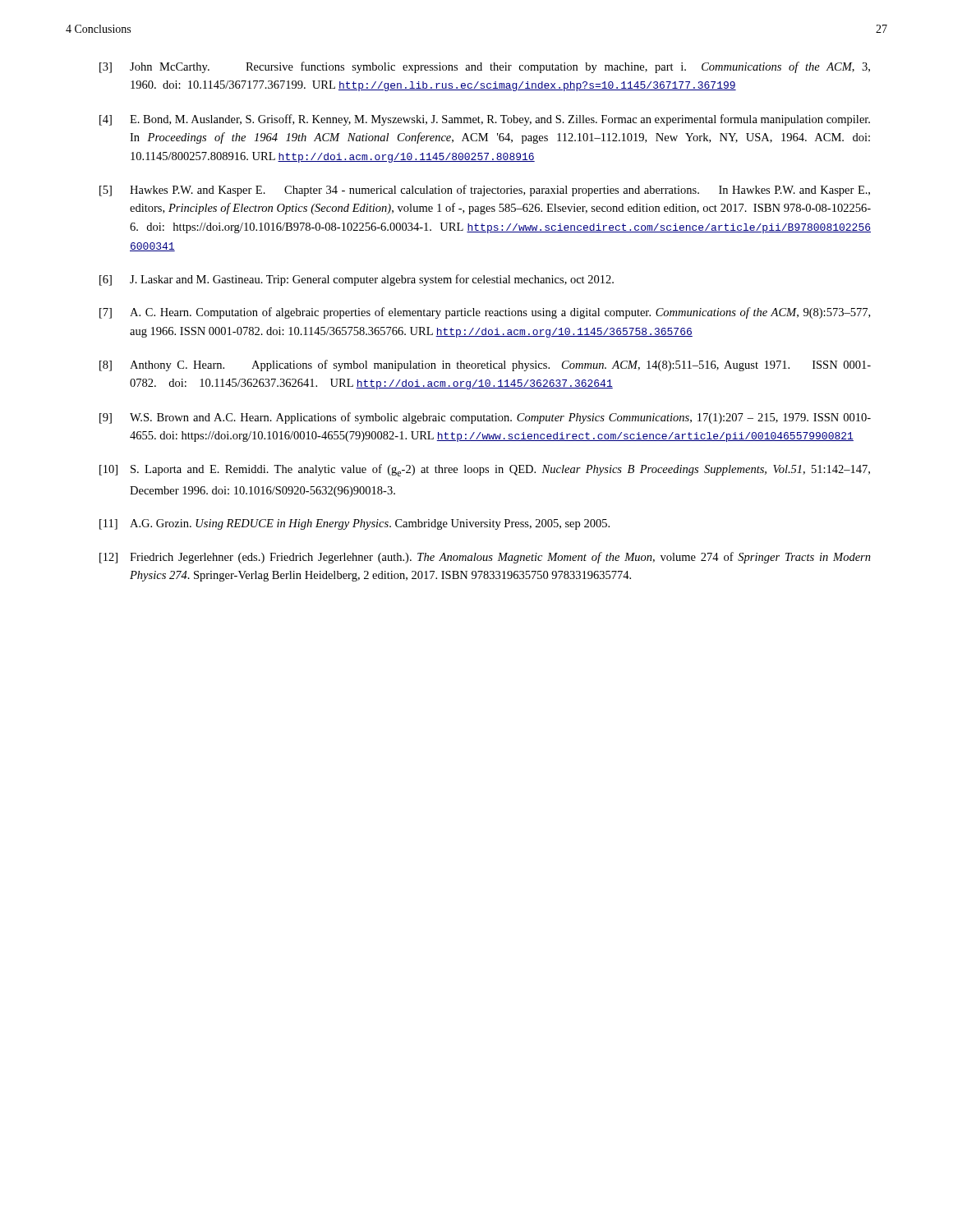Locate the text block starting "[4] E. Bond, M. Auslander, S. Grisoff,"

click(x=485, y=138)
